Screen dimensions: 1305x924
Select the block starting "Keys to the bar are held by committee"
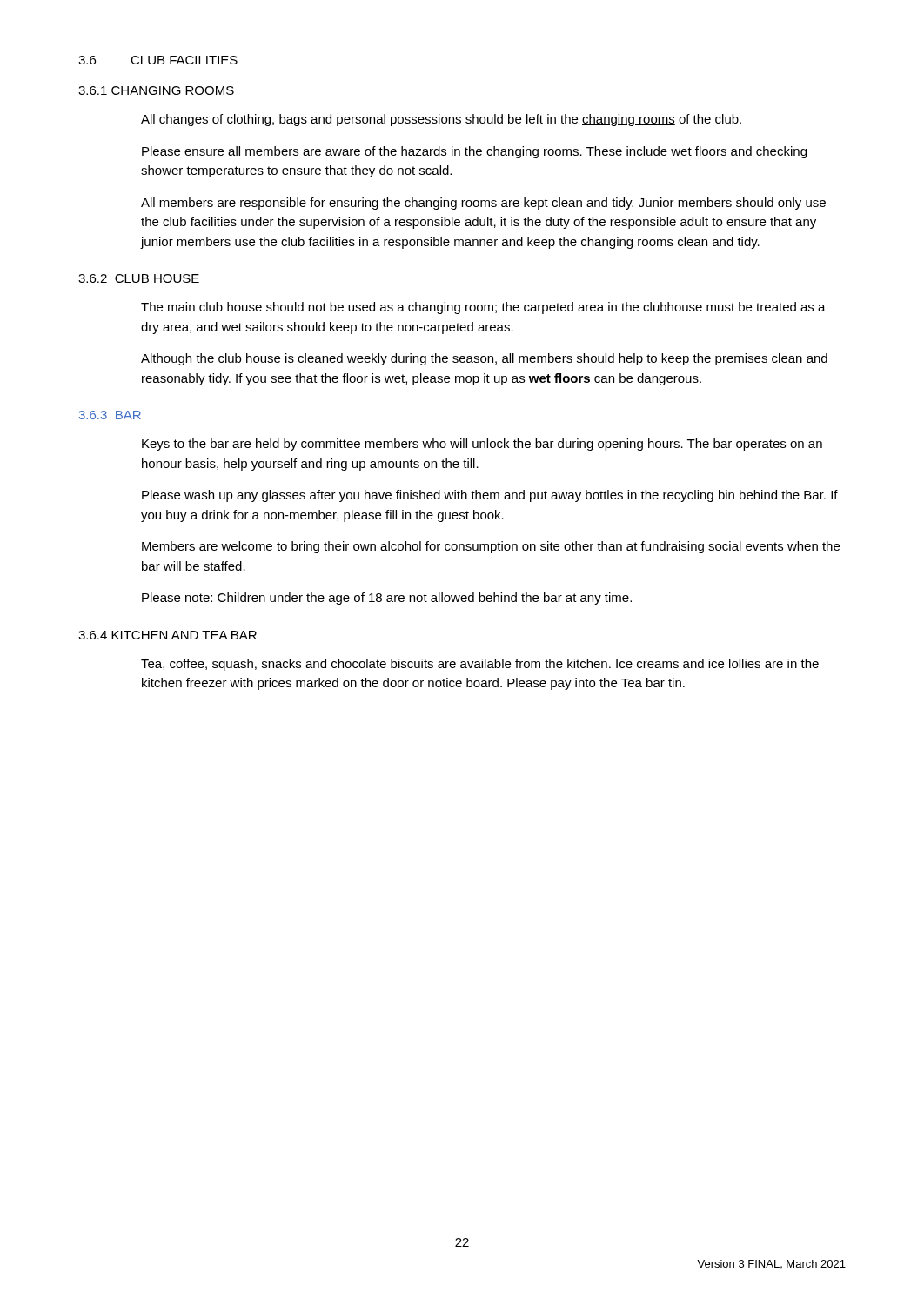pyautogui.click(x=482, y=453)
